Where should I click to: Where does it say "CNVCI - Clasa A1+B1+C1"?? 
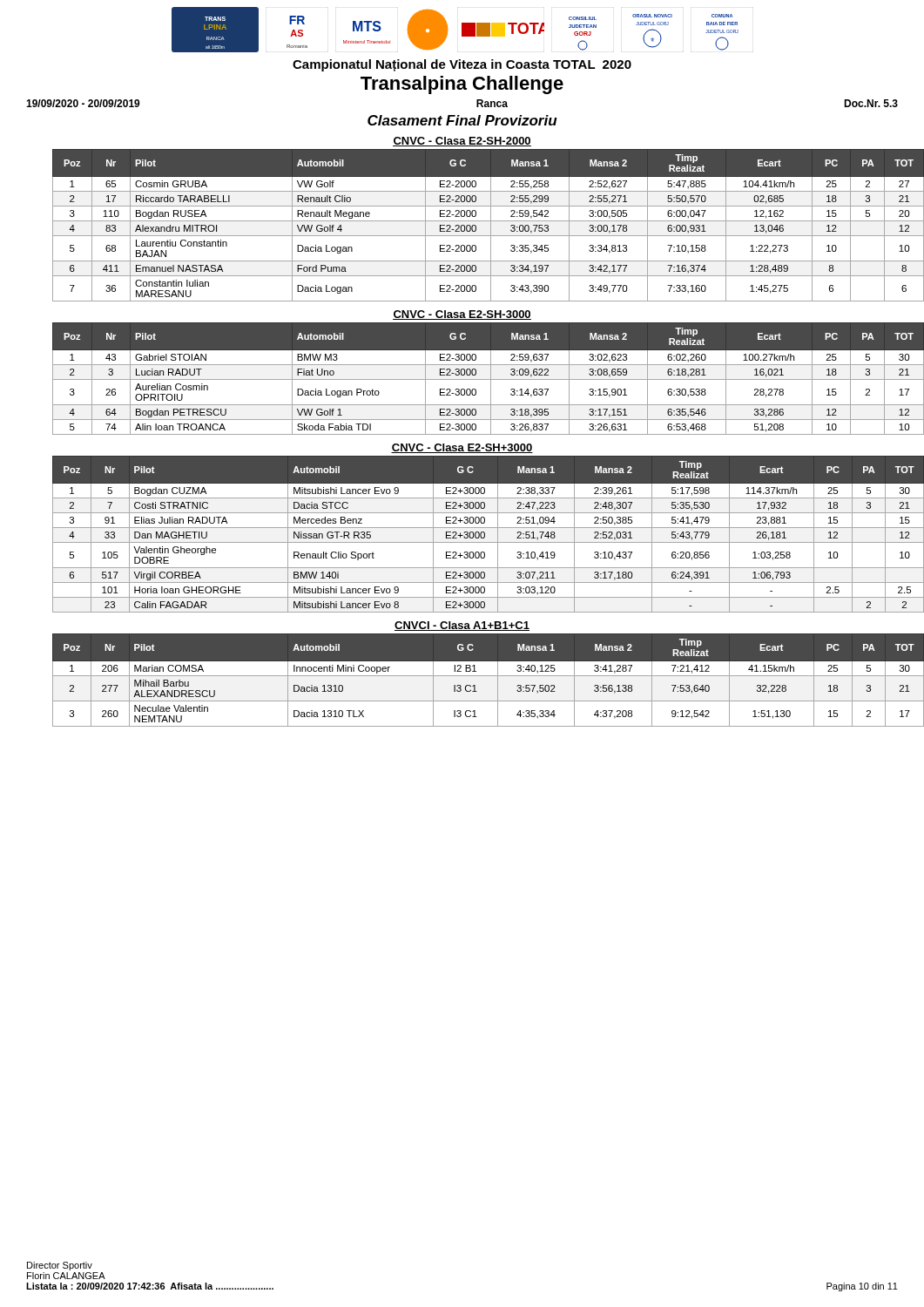point(462,625)
